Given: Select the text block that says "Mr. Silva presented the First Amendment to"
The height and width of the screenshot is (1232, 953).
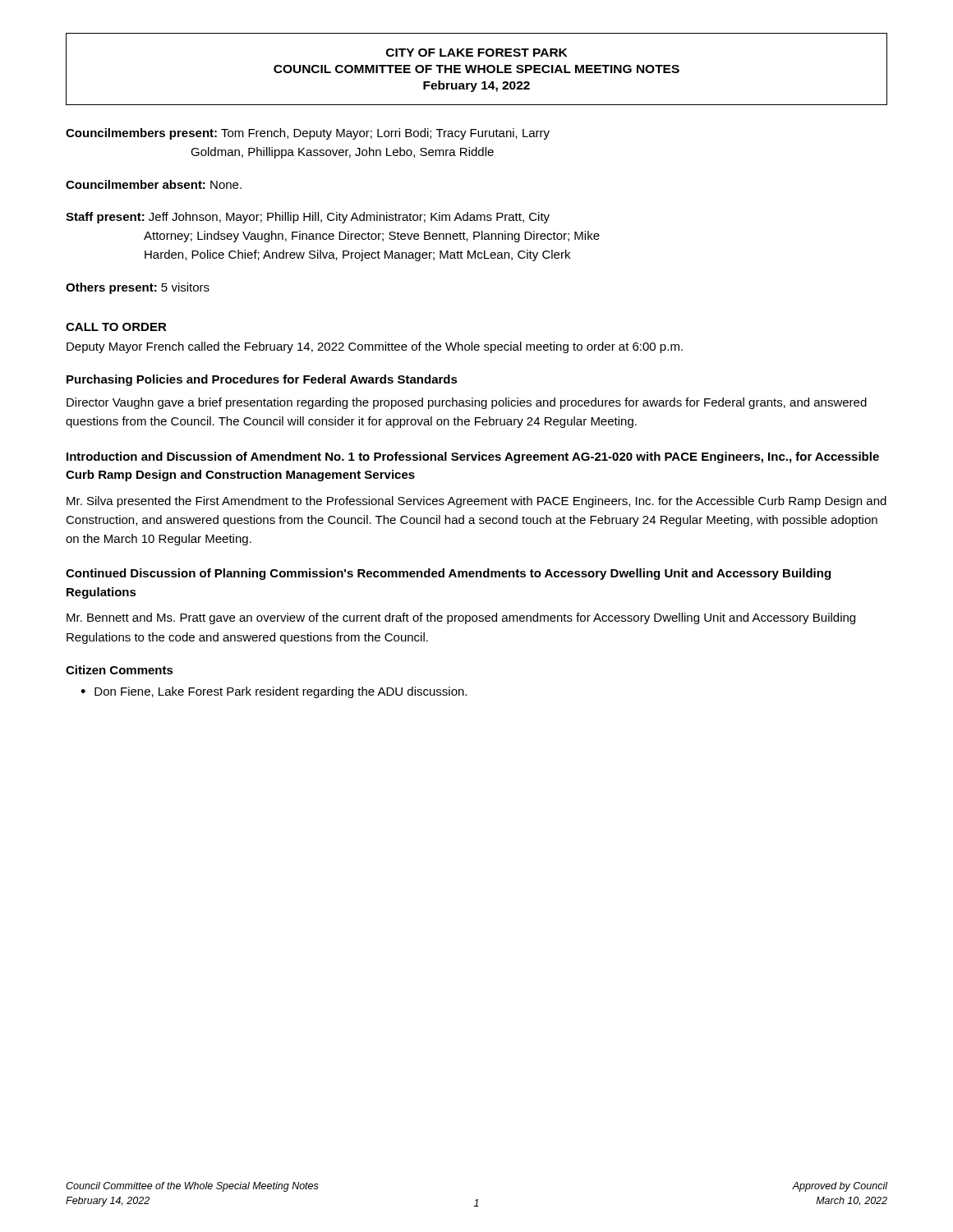Looking at the screenshot, I should coord(476,519).
